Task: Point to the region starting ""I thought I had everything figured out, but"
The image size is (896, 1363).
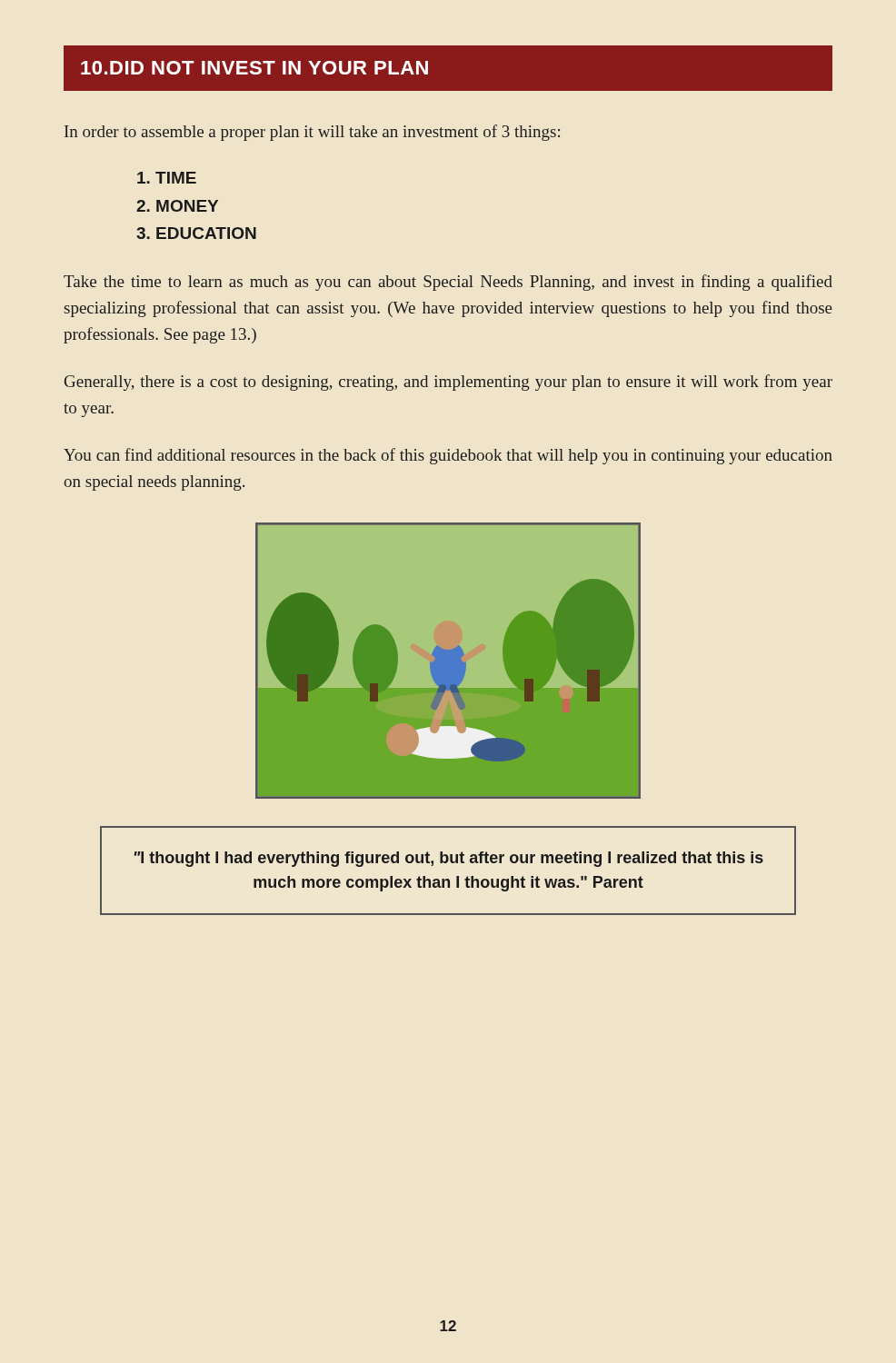Action: point(448,870)
